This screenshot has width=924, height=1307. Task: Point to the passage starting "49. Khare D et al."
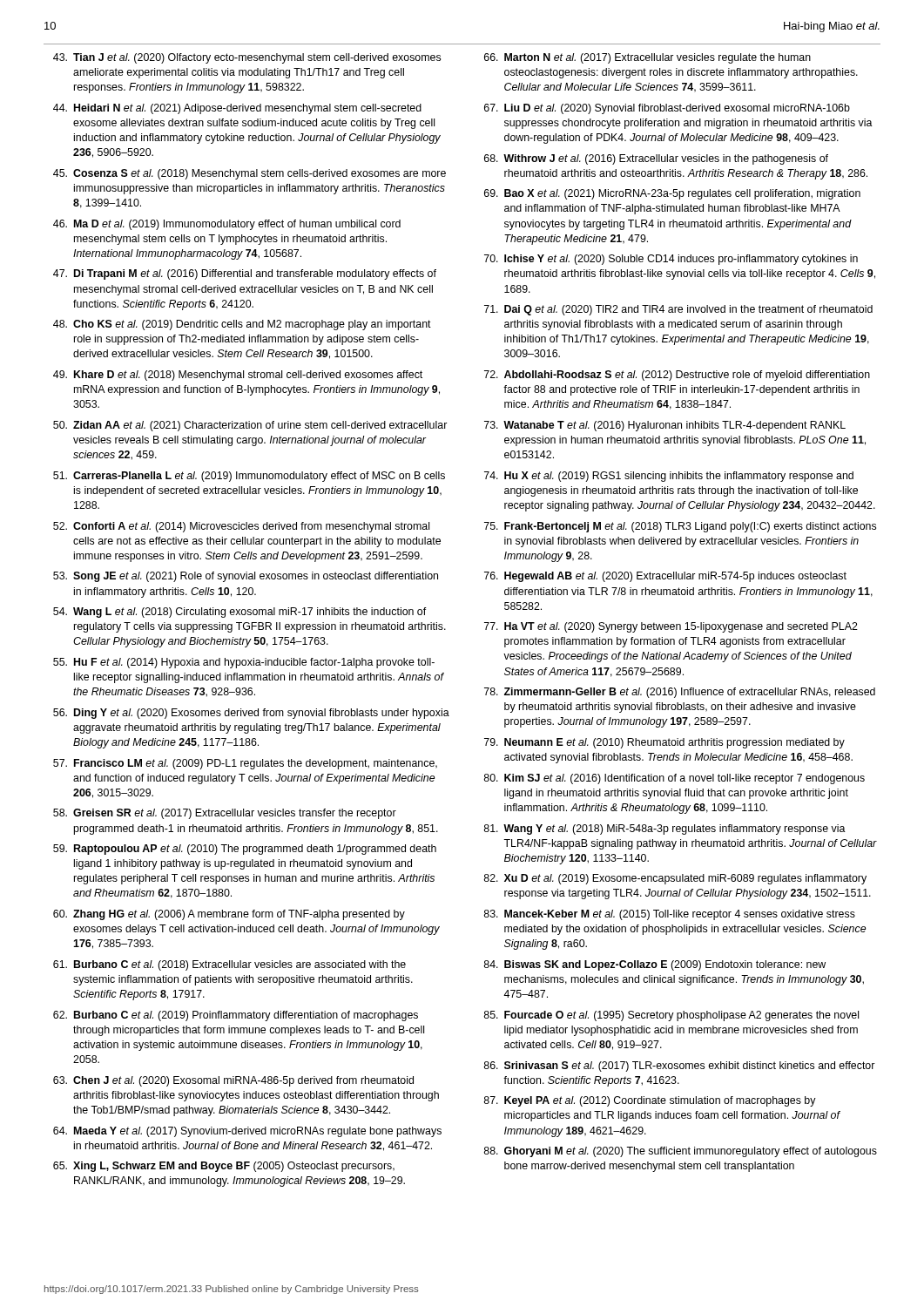[247, 390]
